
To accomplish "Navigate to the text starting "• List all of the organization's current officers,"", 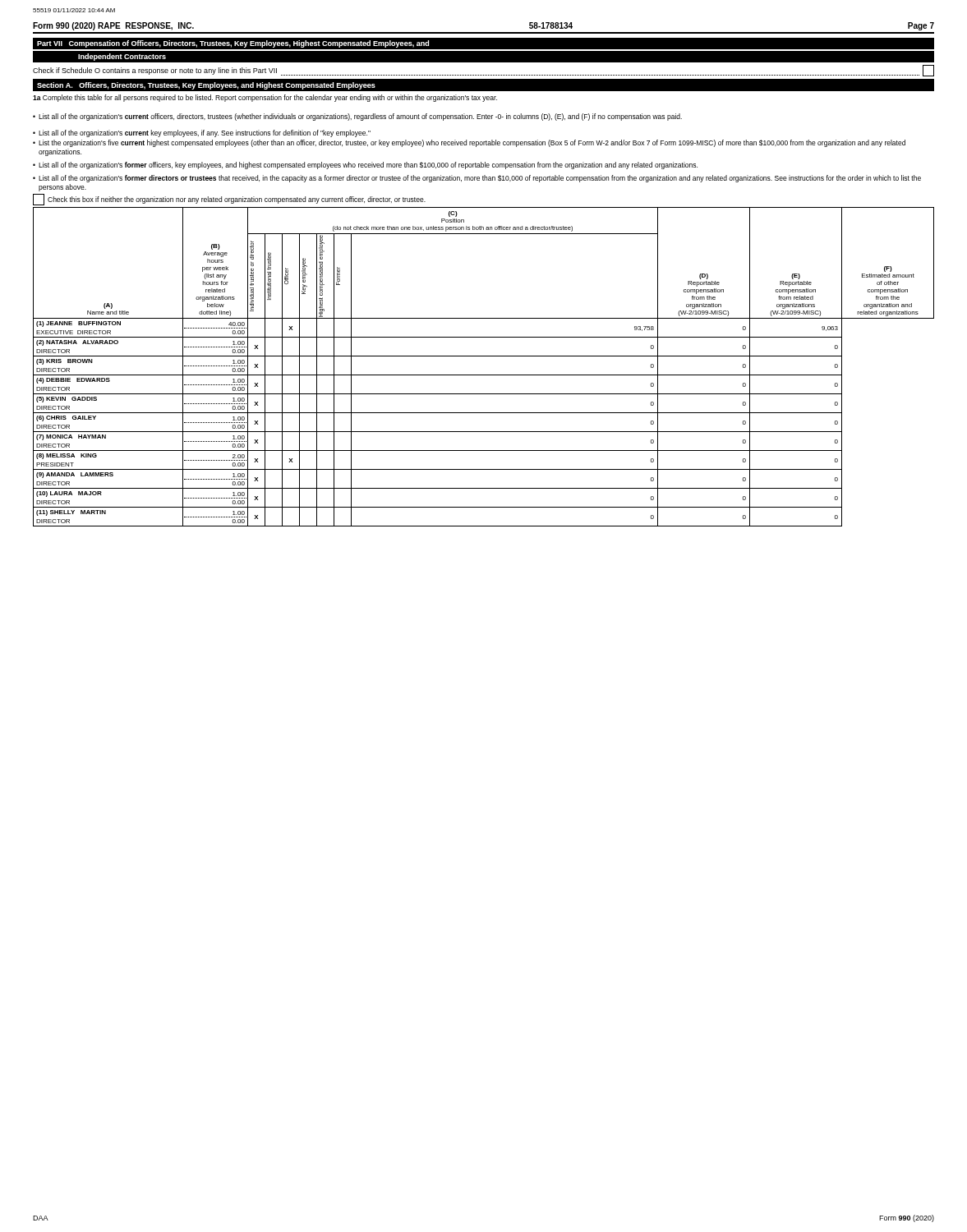I will (358, 117).
